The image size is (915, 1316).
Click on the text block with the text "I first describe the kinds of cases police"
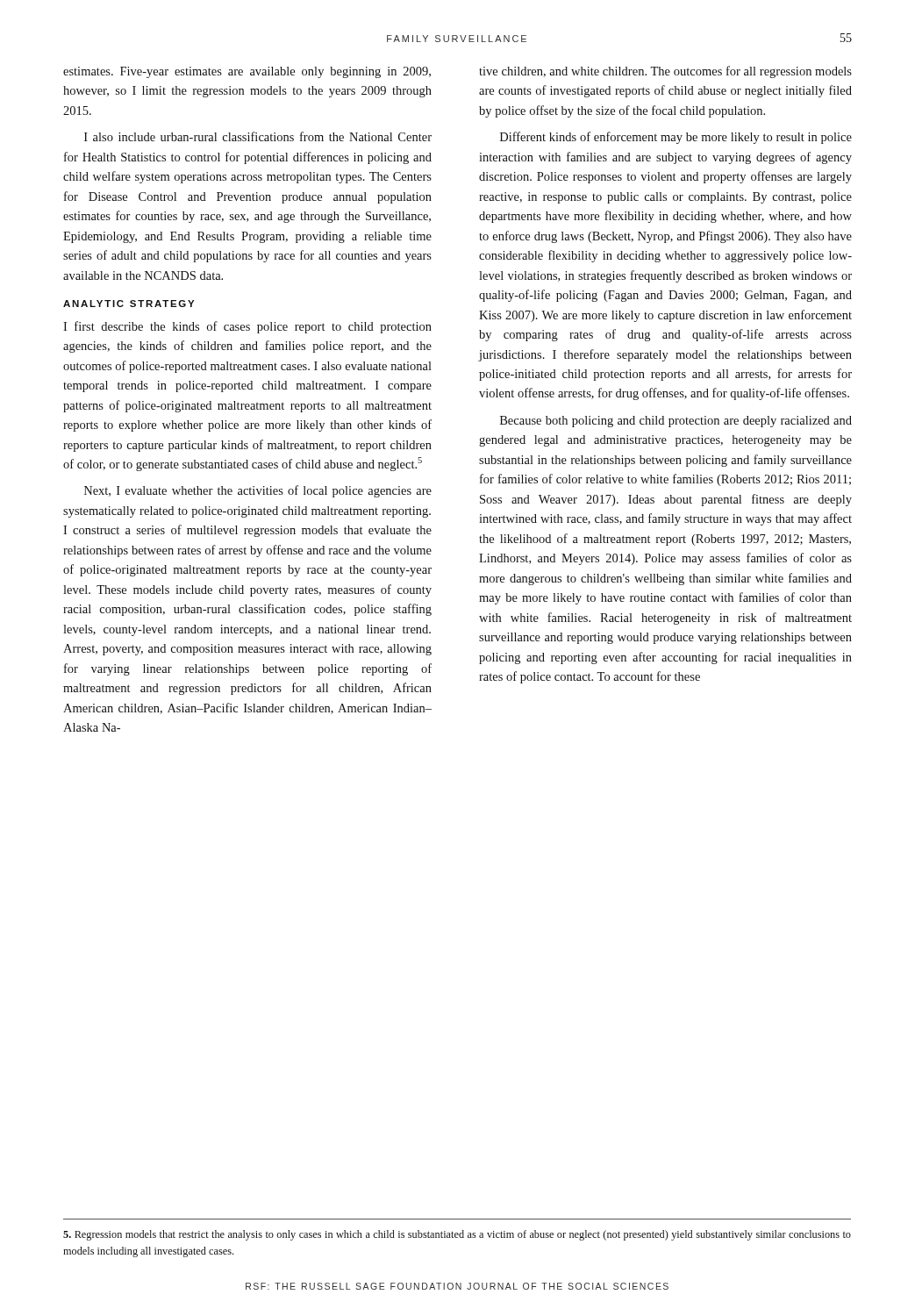pyautogui.click(x=247, y=527)
